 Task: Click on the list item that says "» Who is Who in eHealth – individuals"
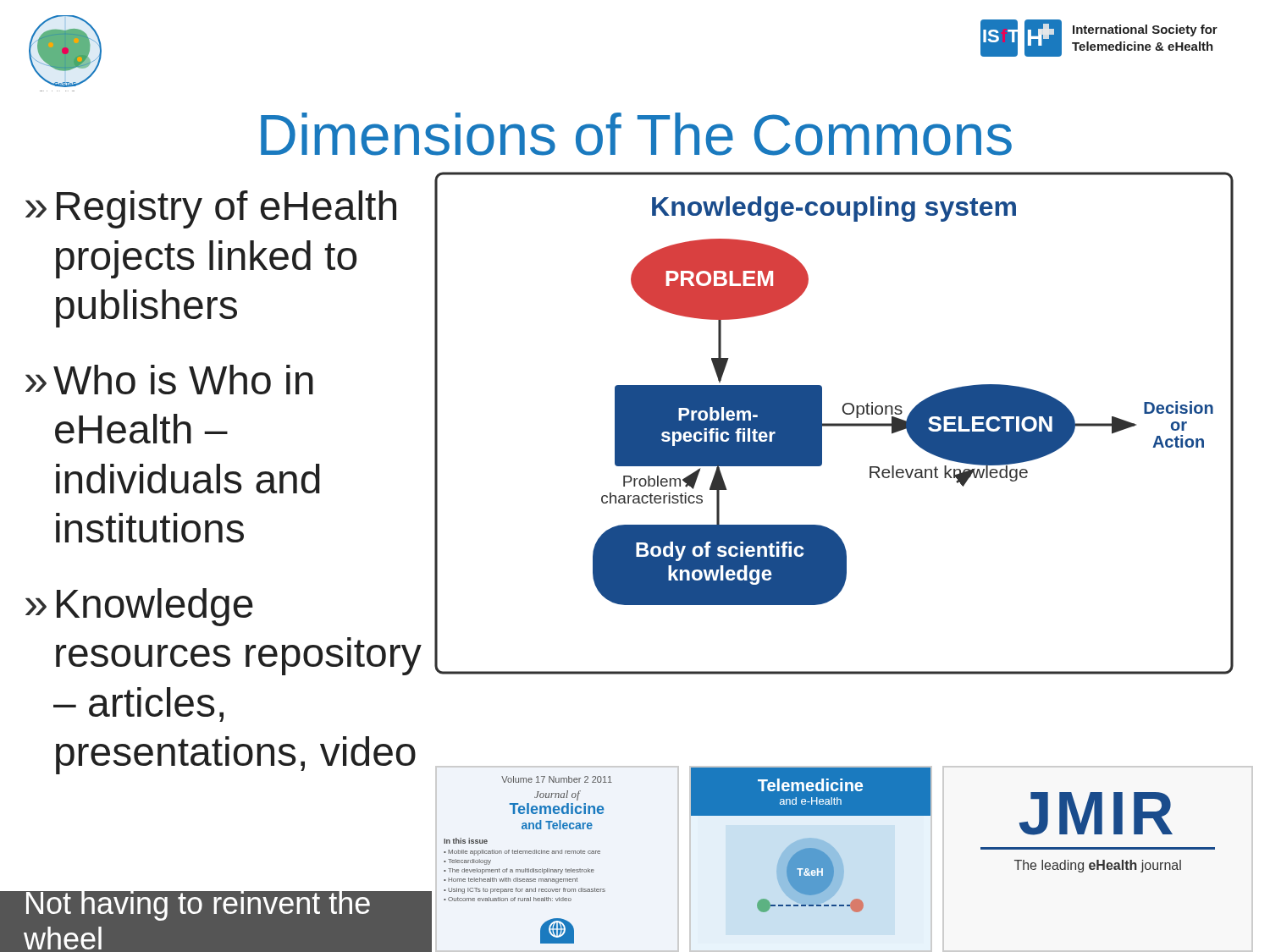[223, 455]
